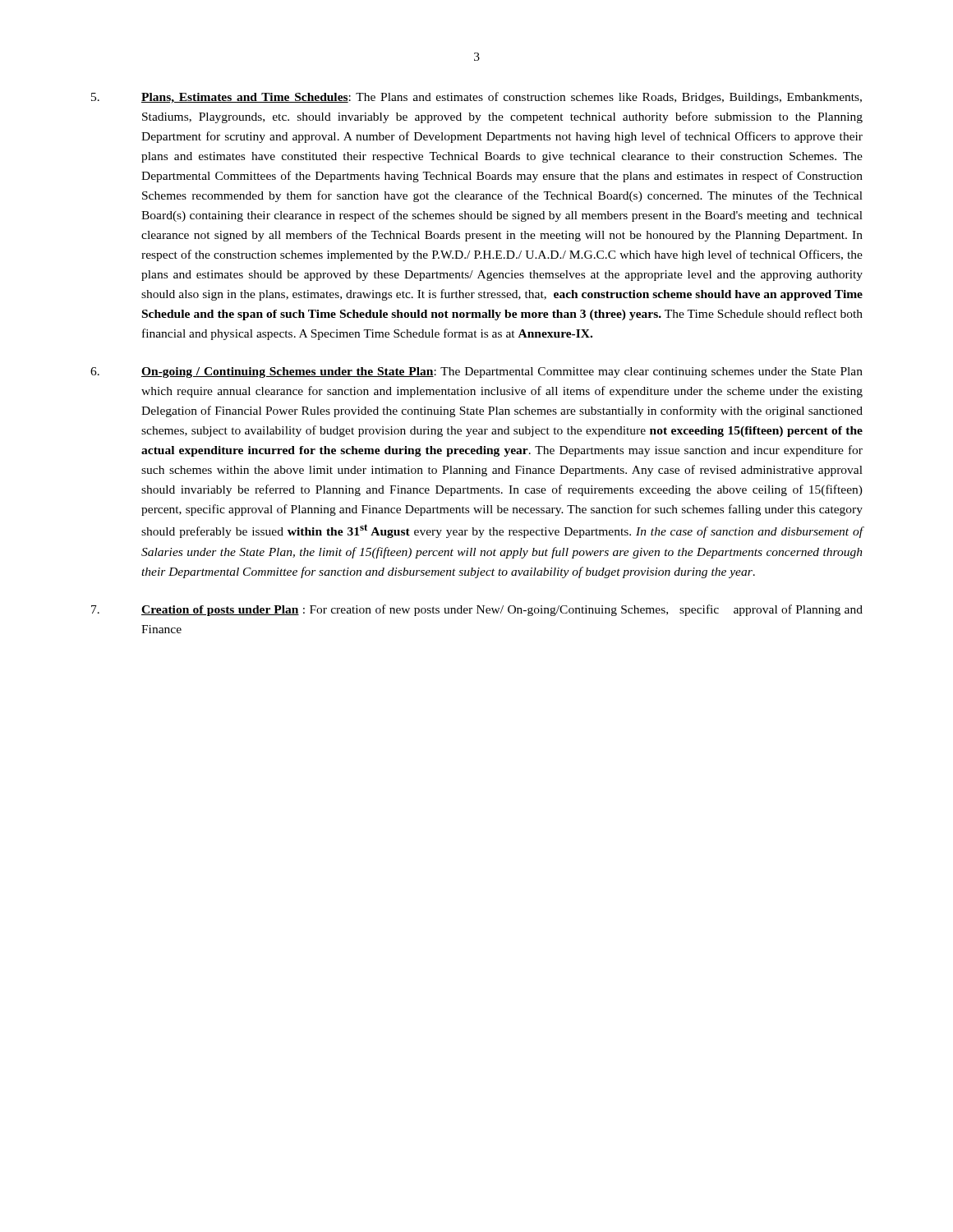Navigate to the text starting "Plans, Estimates and Time Schedules: The Plans"
The image size is (953, 1232).
tap(476, 215)
